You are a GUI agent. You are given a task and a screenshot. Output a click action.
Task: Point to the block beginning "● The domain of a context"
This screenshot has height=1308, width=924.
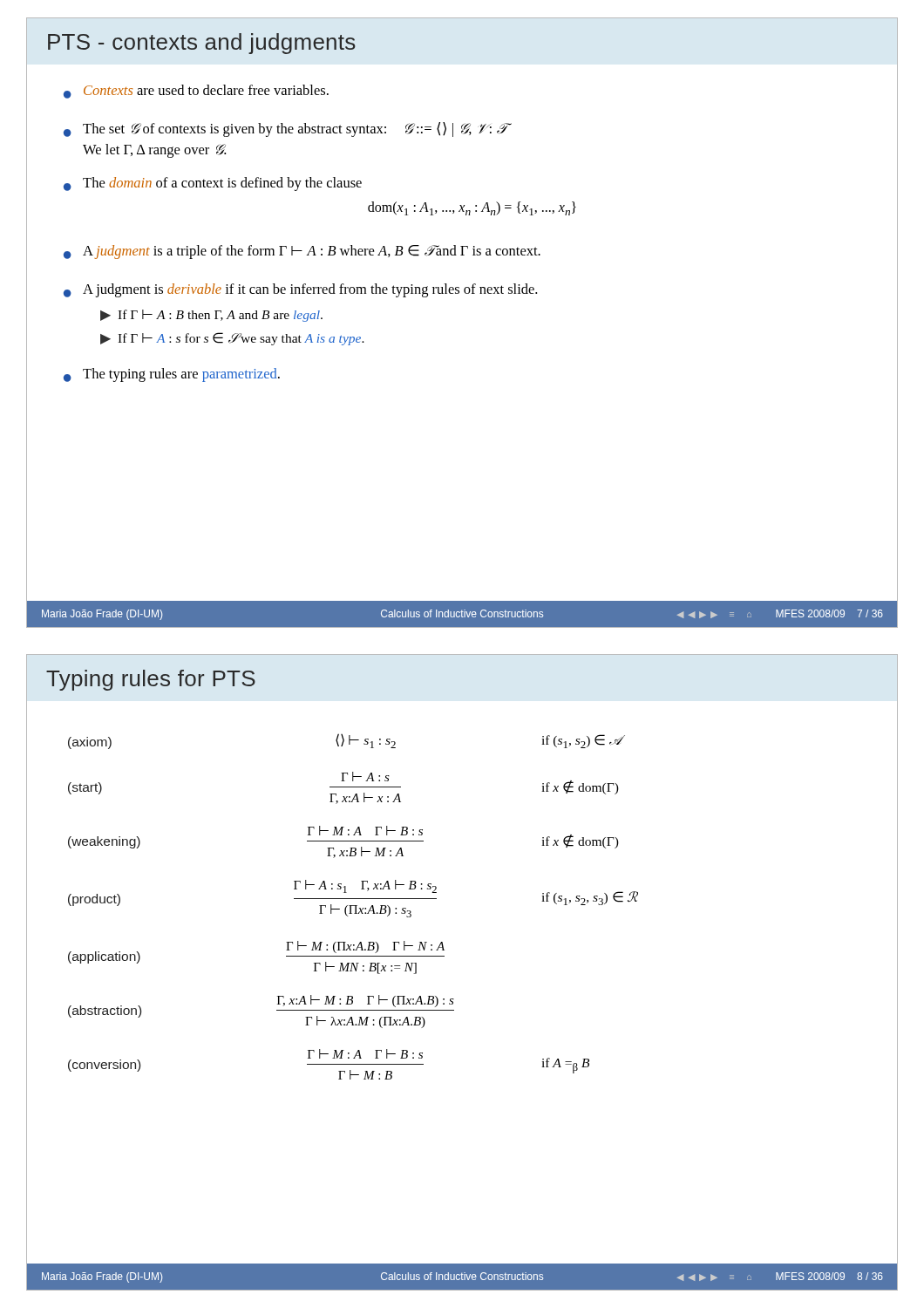(462, 201)
